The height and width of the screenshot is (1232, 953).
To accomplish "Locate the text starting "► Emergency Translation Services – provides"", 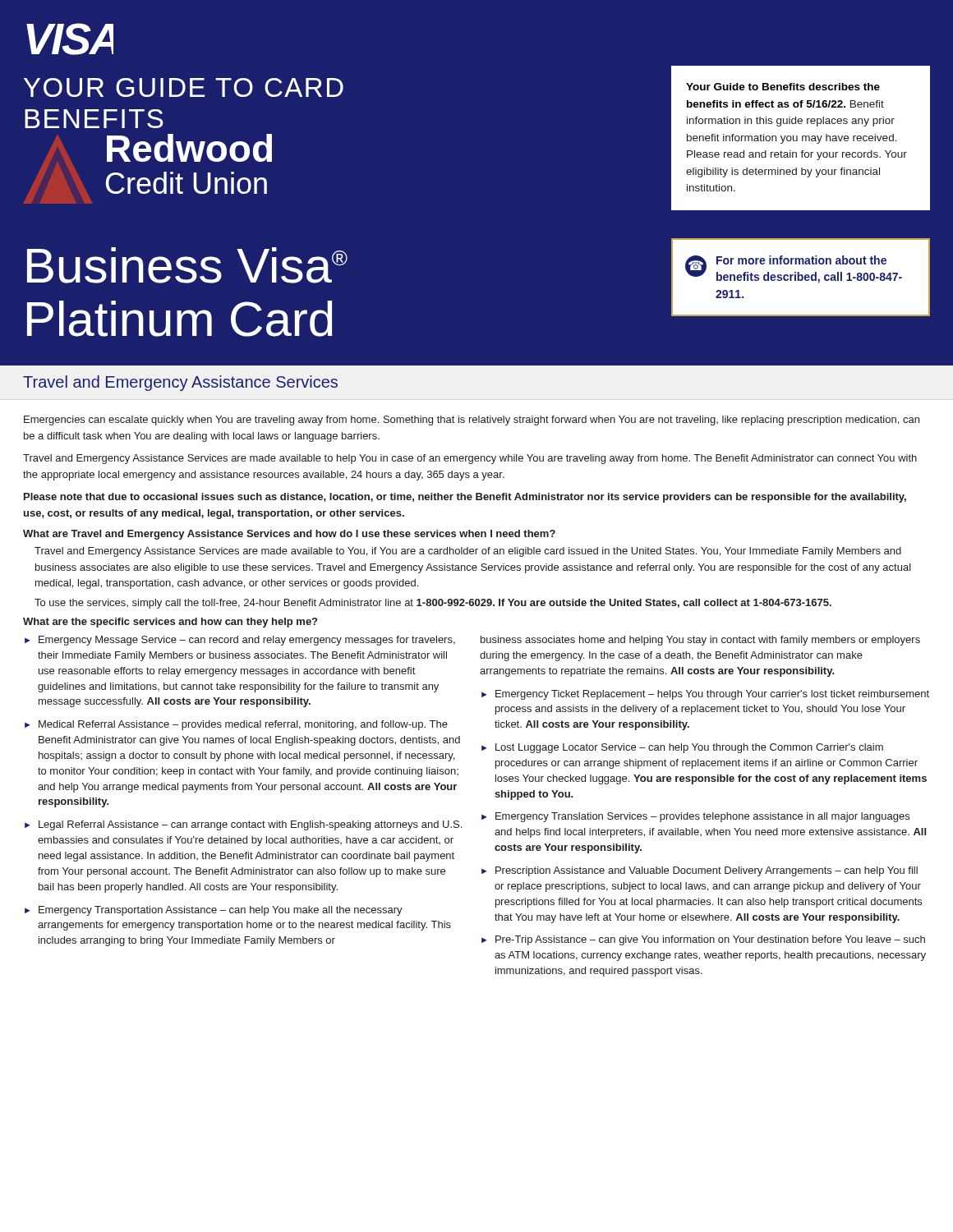I will tap(705, 833).
